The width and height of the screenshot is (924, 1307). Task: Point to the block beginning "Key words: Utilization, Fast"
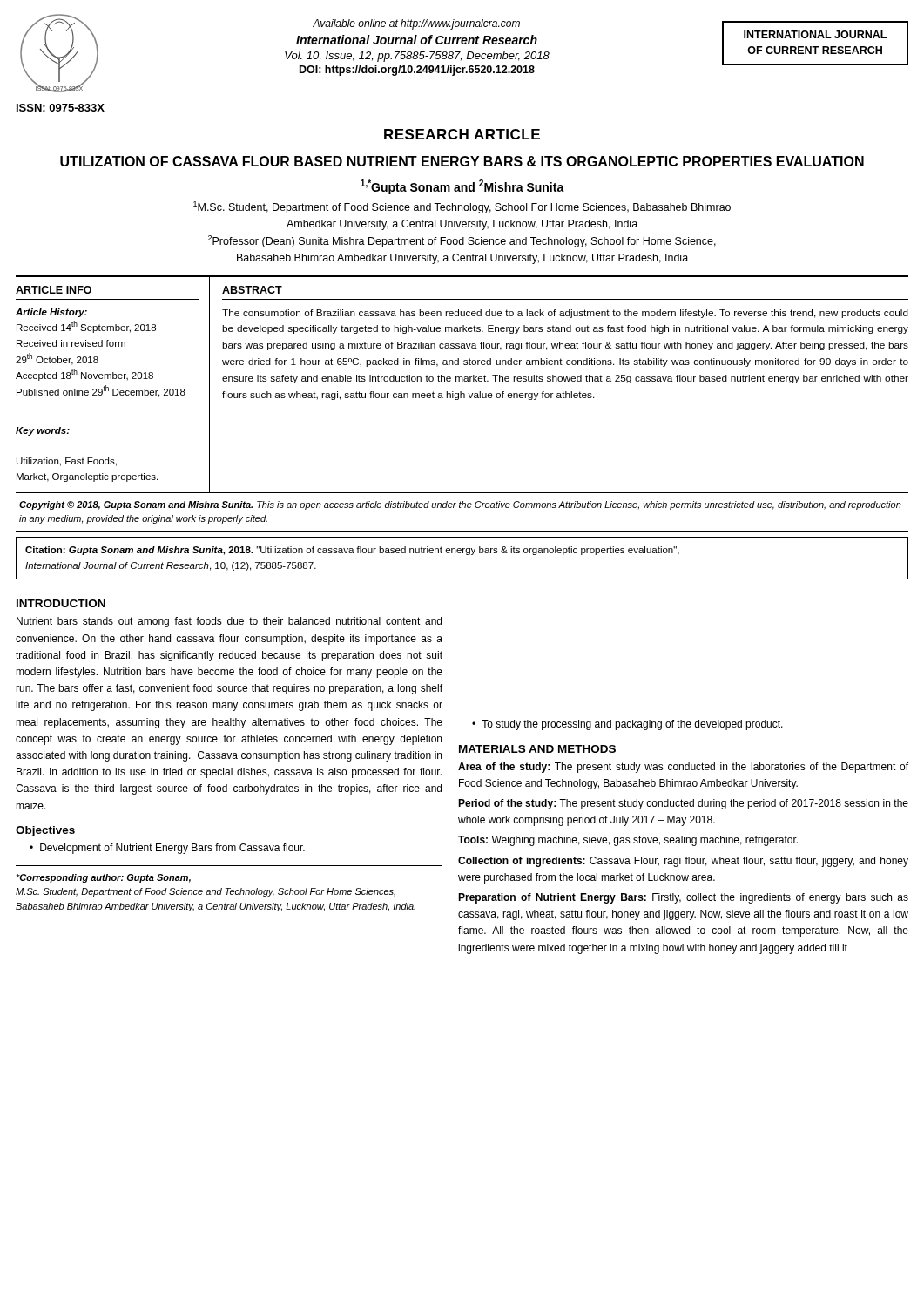point(87,453)
